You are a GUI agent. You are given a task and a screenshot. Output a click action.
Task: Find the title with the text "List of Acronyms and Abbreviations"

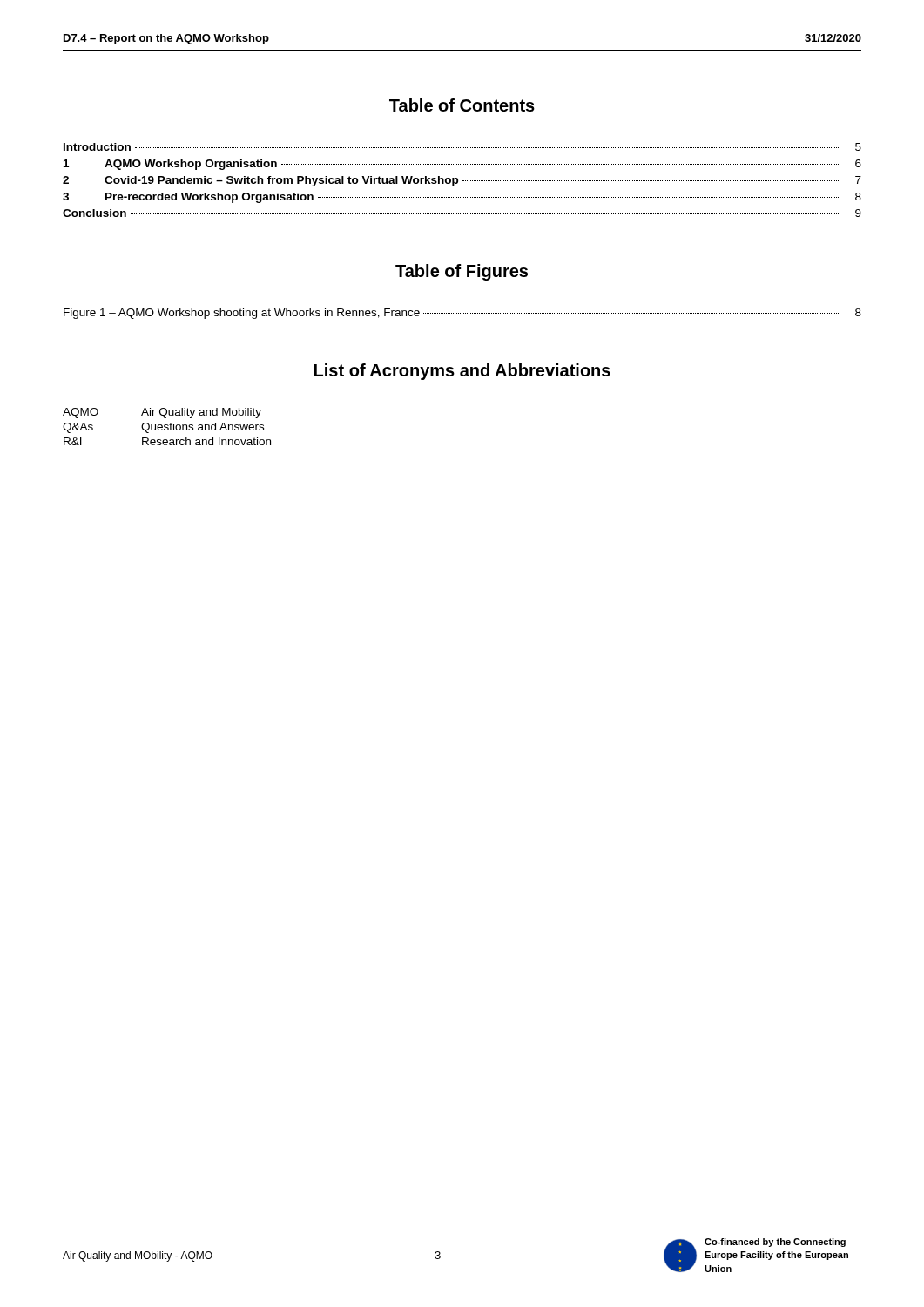[x=462, y=370]
